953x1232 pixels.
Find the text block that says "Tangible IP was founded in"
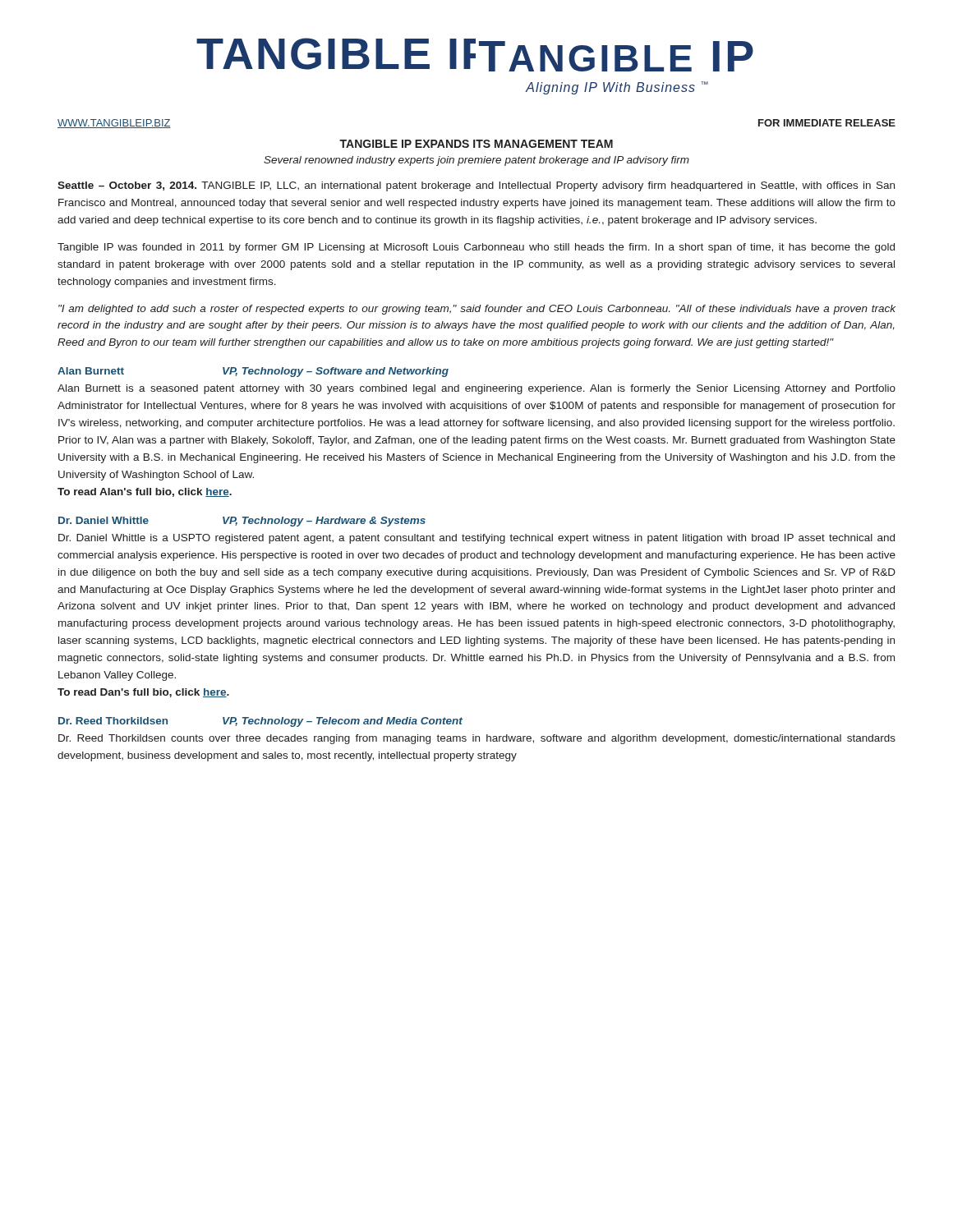tap(476, 264)
